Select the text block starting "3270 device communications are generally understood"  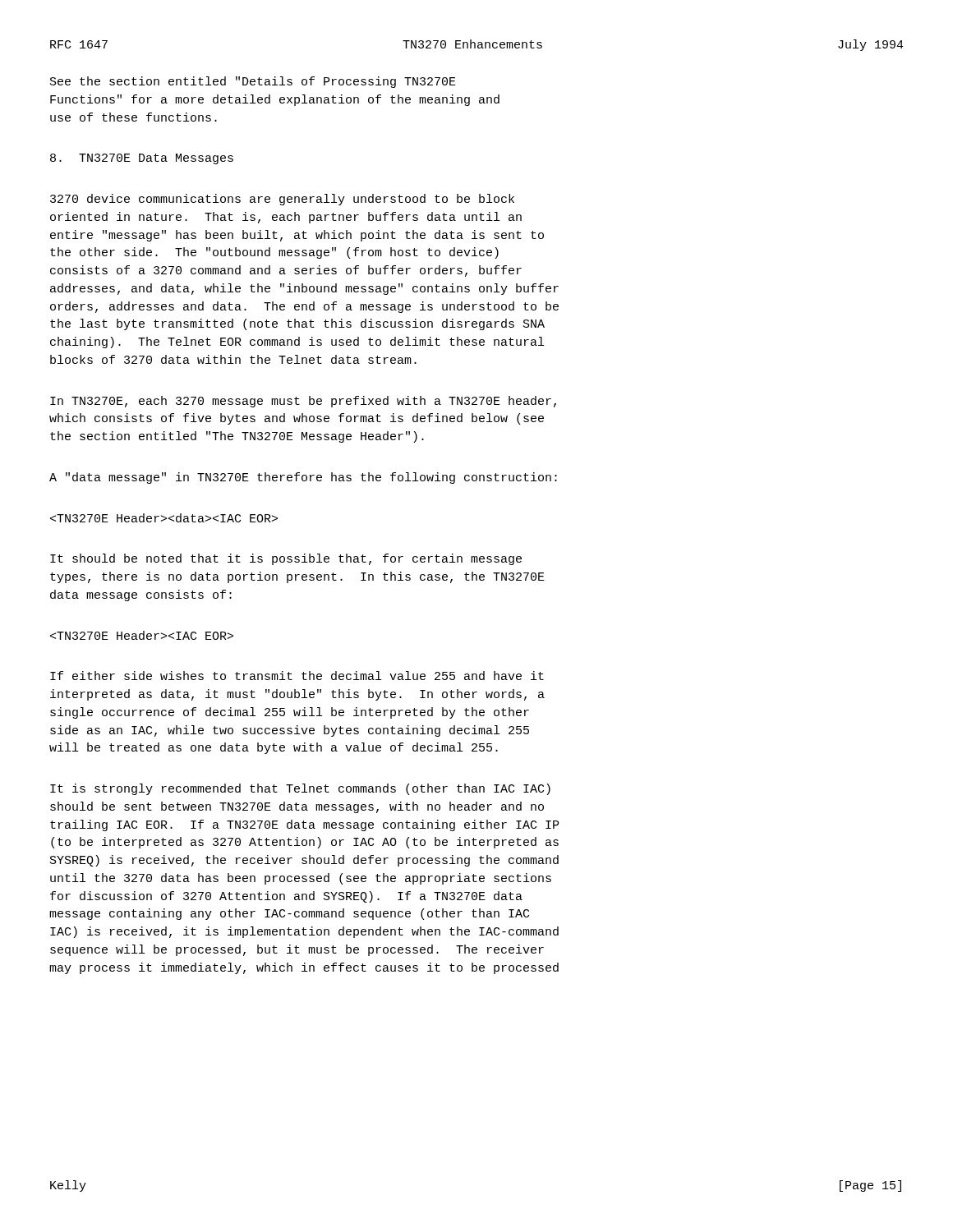(x=304, y=280)
